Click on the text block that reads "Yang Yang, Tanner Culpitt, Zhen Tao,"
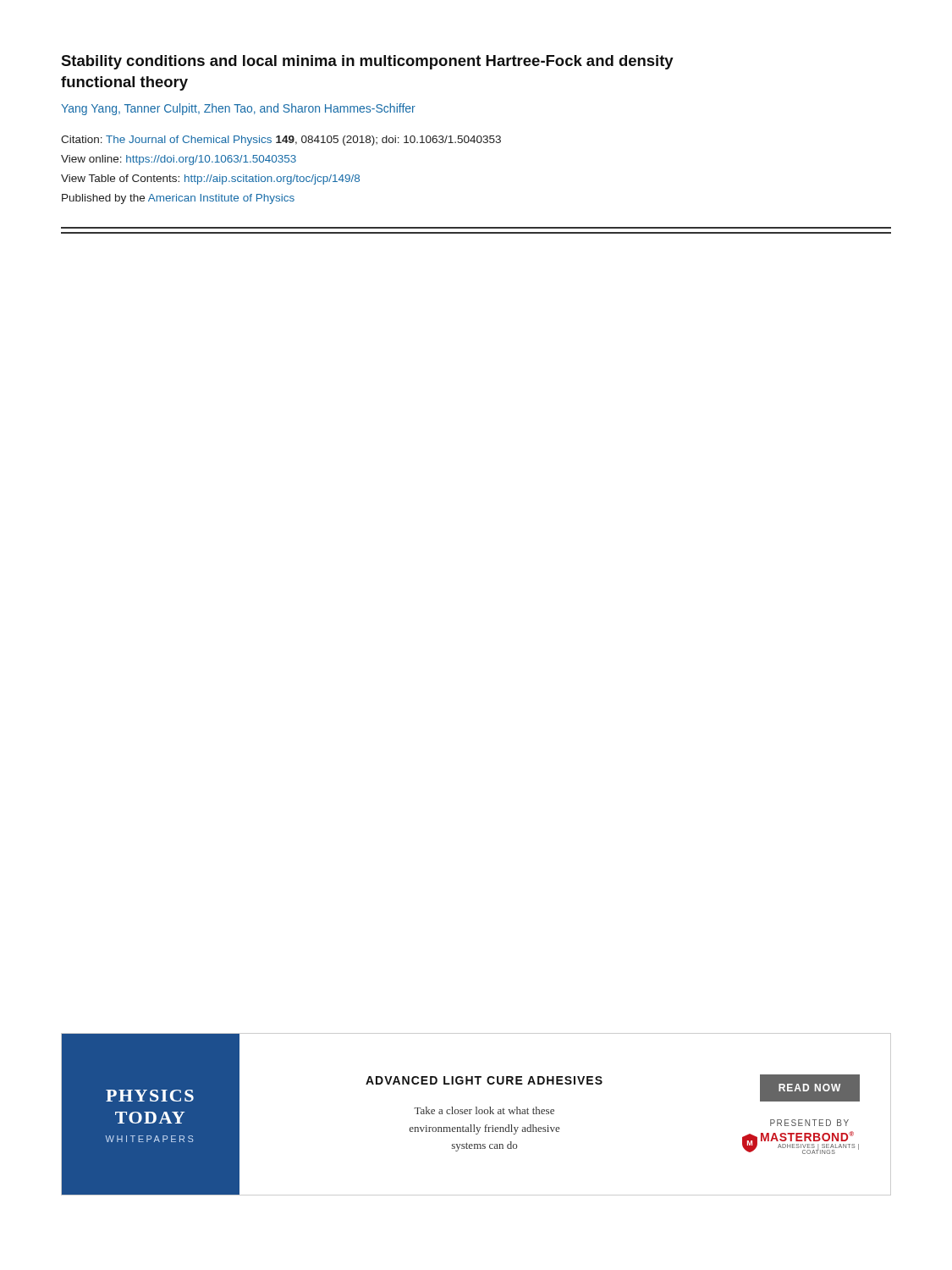This screenshot has height=1270, width=952. [238, 108]
